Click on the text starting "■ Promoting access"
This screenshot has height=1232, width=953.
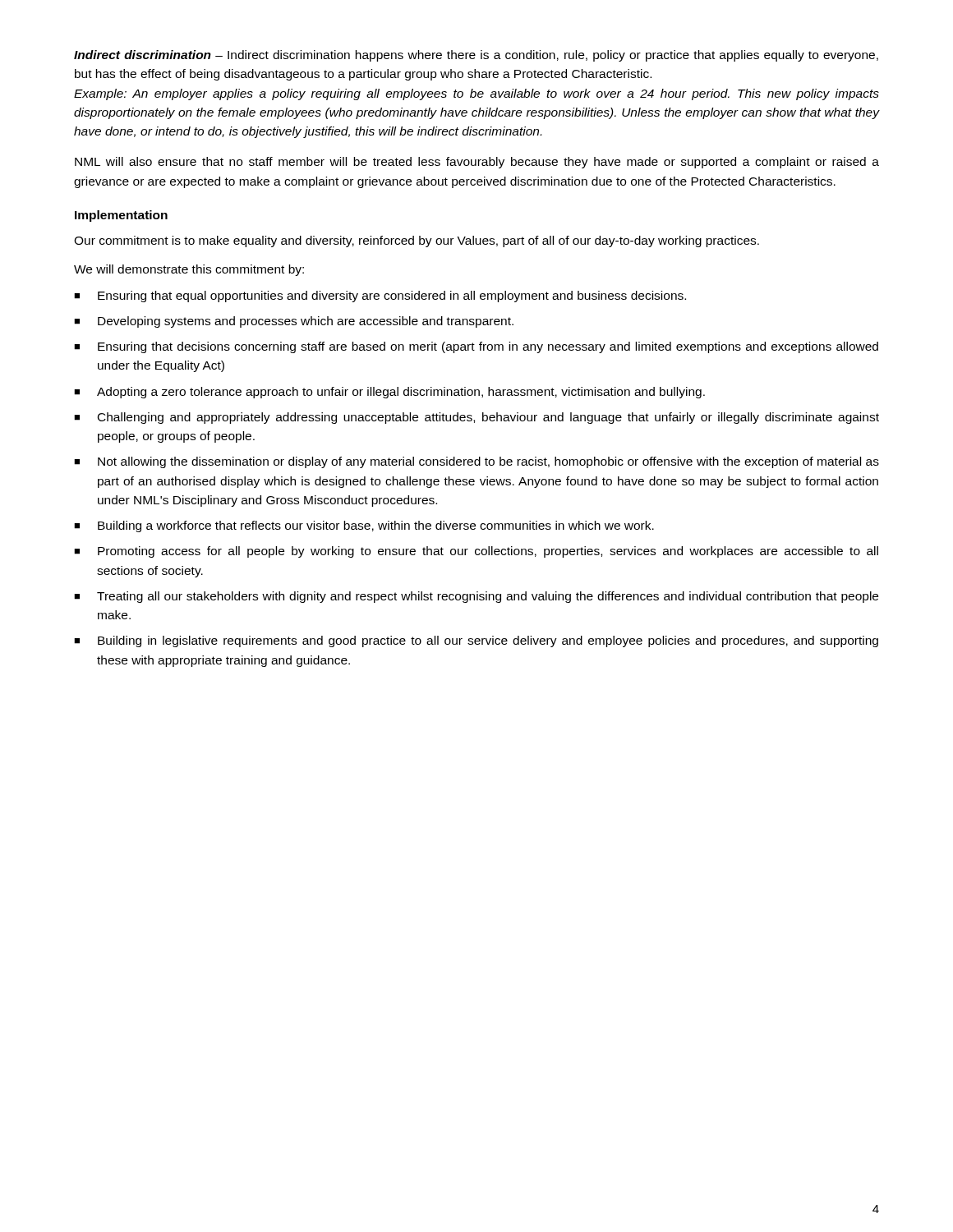(476, 561)
